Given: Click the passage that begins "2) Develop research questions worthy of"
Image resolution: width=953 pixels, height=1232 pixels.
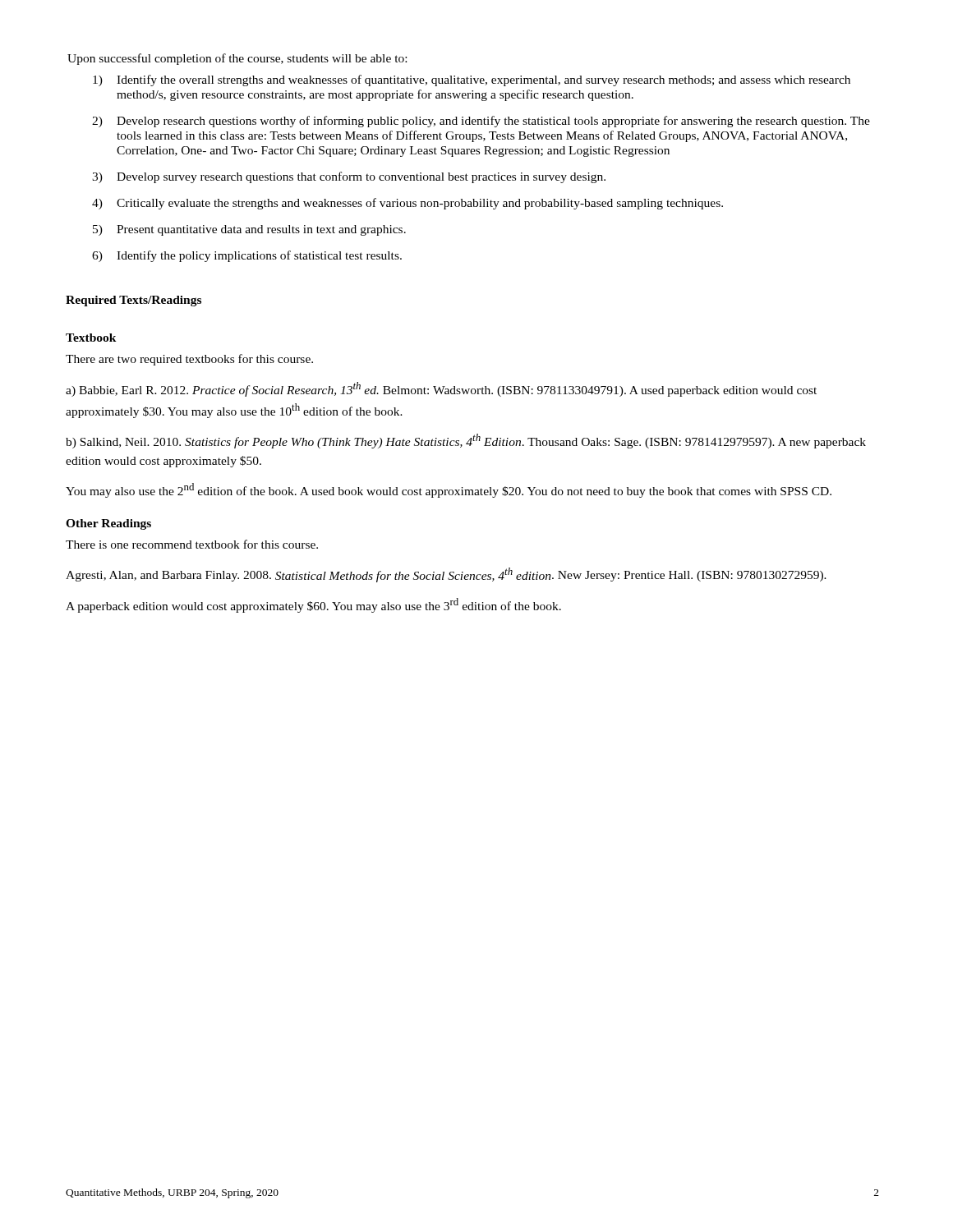Looking at the screenshot, I should coord(486,136).
